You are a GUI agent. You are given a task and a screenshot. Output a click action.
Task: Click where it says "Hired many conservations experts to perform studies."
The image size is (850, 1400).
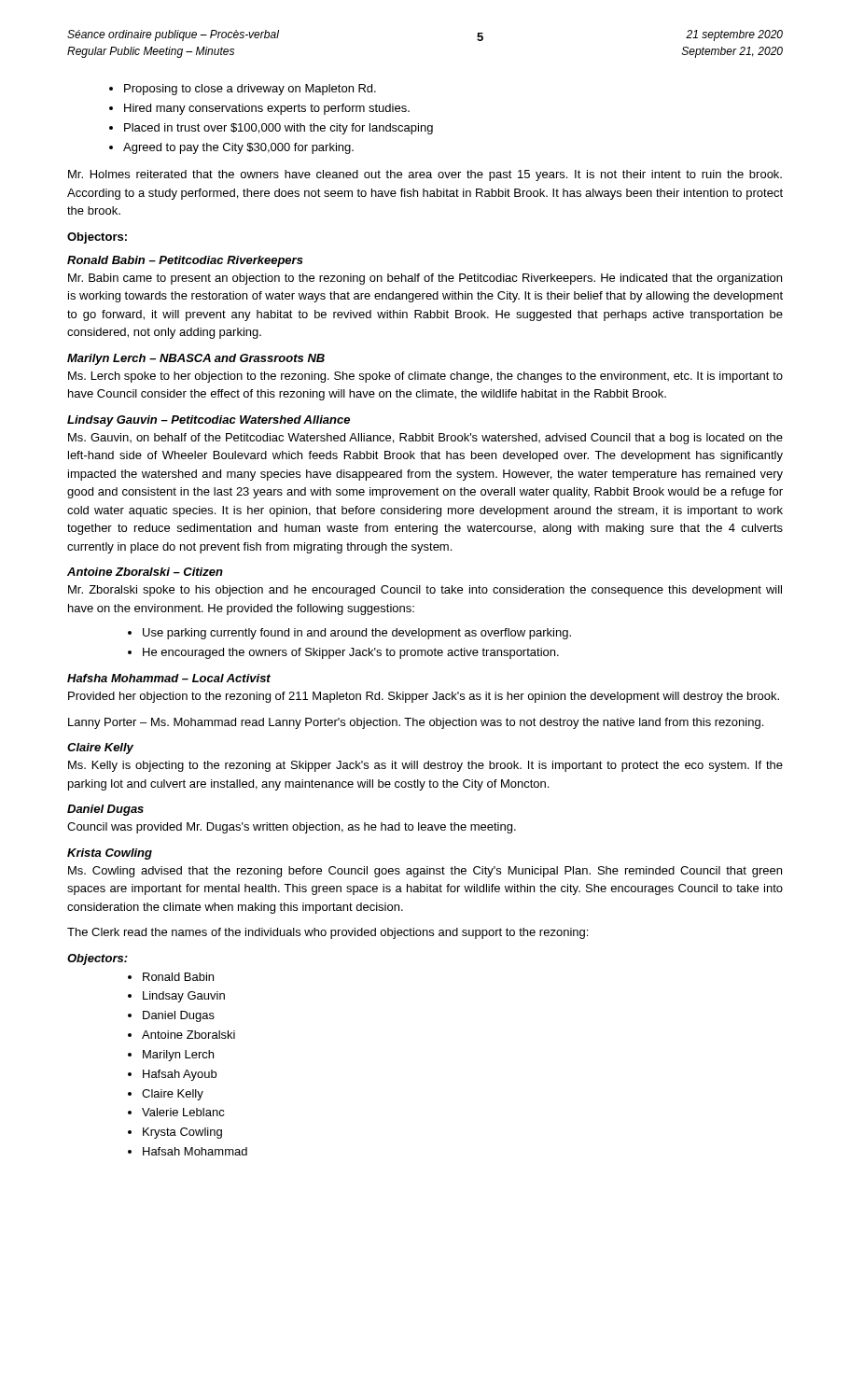click(267, 108)
